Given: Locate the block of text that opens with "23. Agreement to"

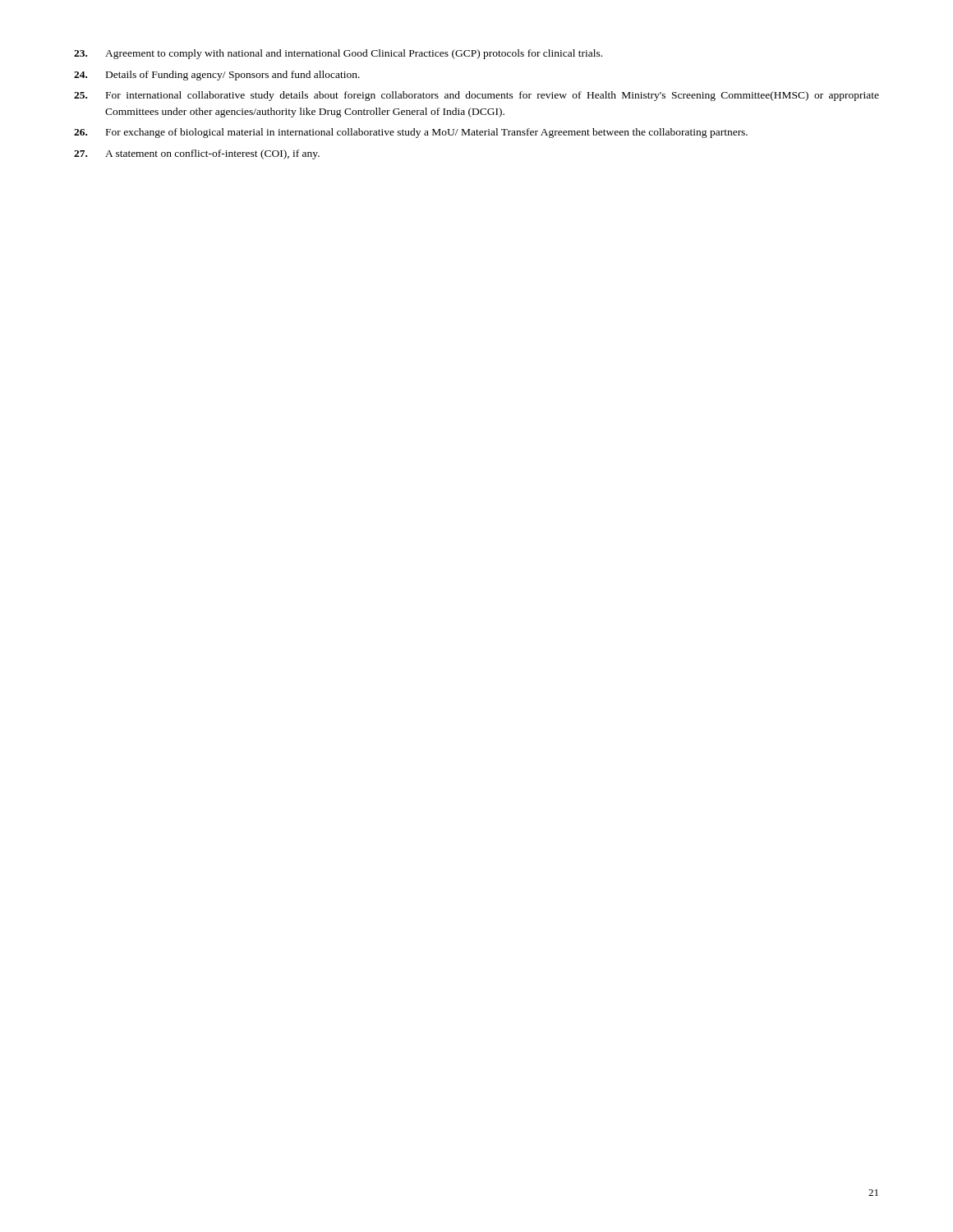Looking at the screenshot, I should tap(476, 53).
